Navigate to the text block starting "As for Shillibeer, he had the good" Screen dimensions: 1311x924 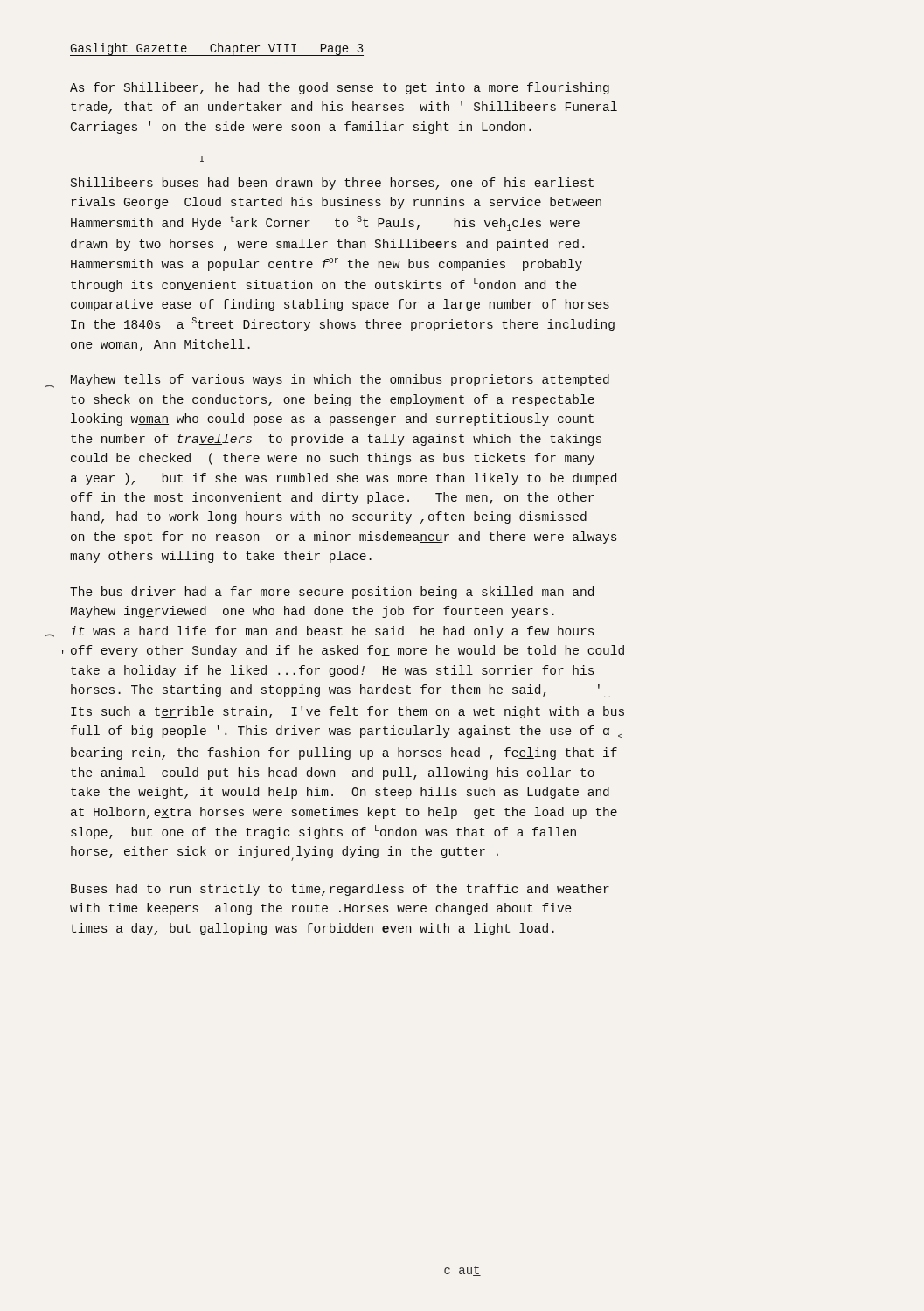pos(344,108)
